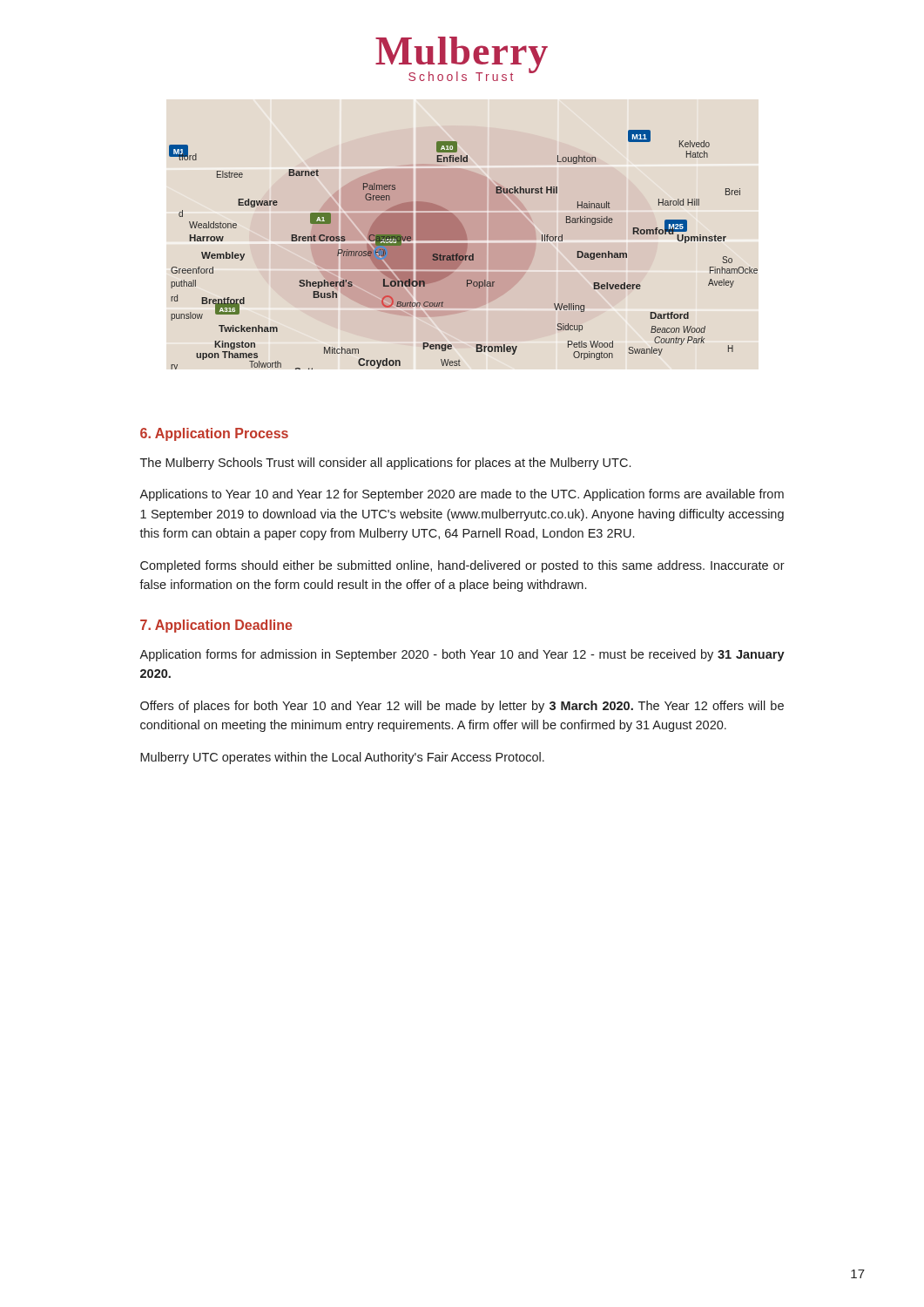Where is the passage that starts "Offers of places for both Year 10"?
Viewport: 924px width, 1307px height.
point(462,715)
